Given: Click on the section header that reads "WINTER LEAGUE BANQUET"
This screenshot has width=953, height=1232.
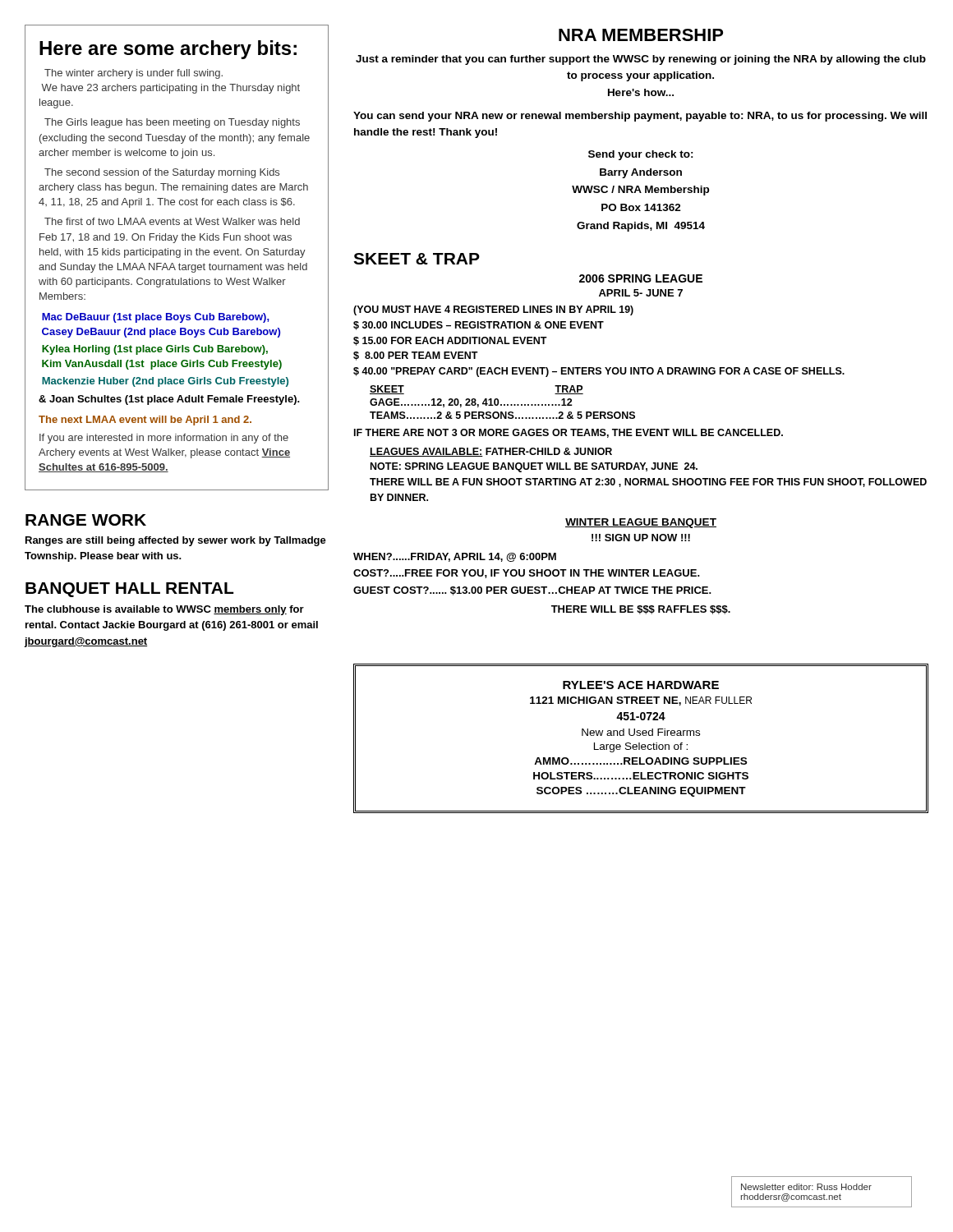Looking at the screenshot, I should tap(641, 522).
